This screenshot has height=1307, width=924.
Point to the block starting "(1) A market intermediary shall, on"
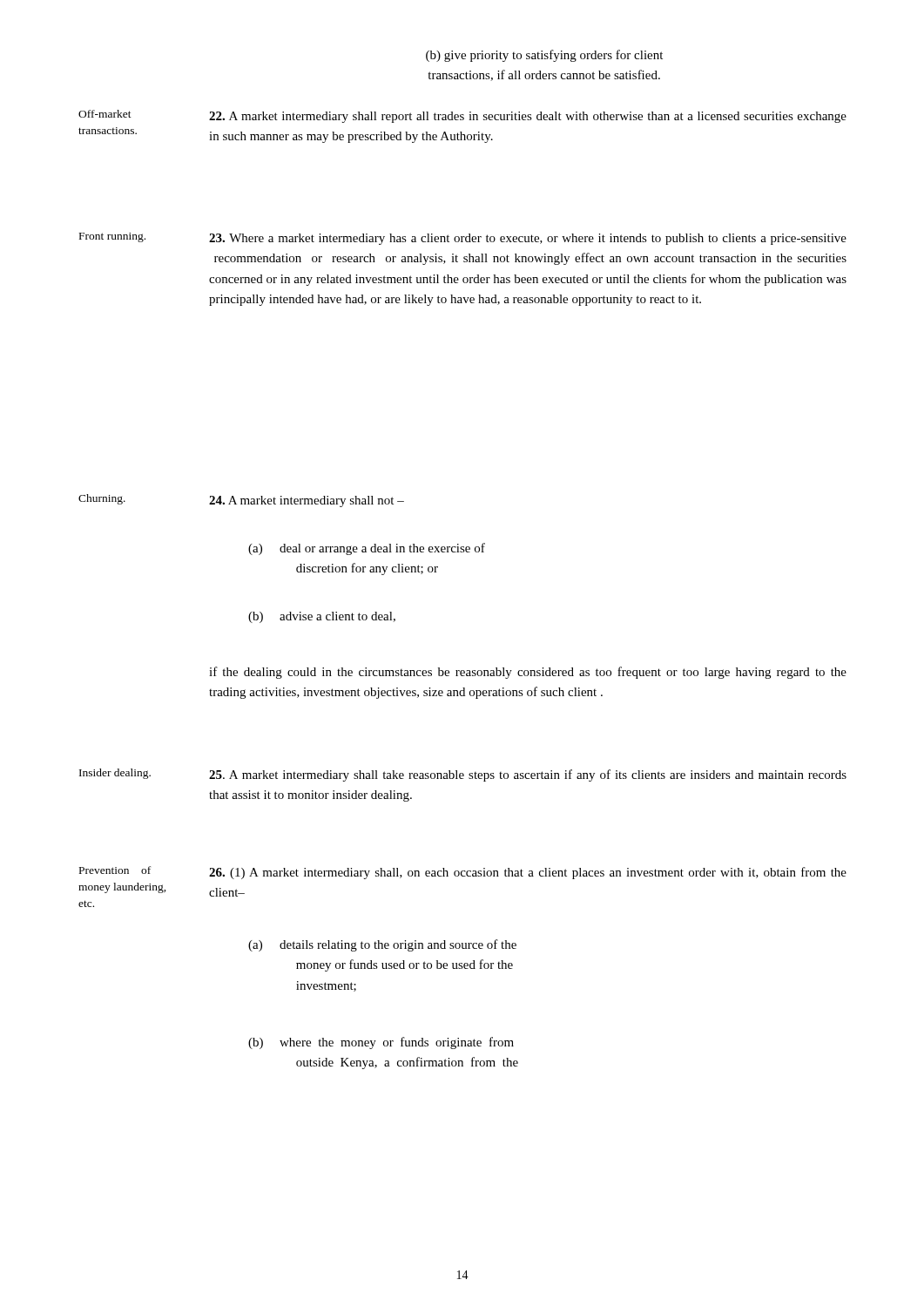pyautogui.click(x=528, y=882)
